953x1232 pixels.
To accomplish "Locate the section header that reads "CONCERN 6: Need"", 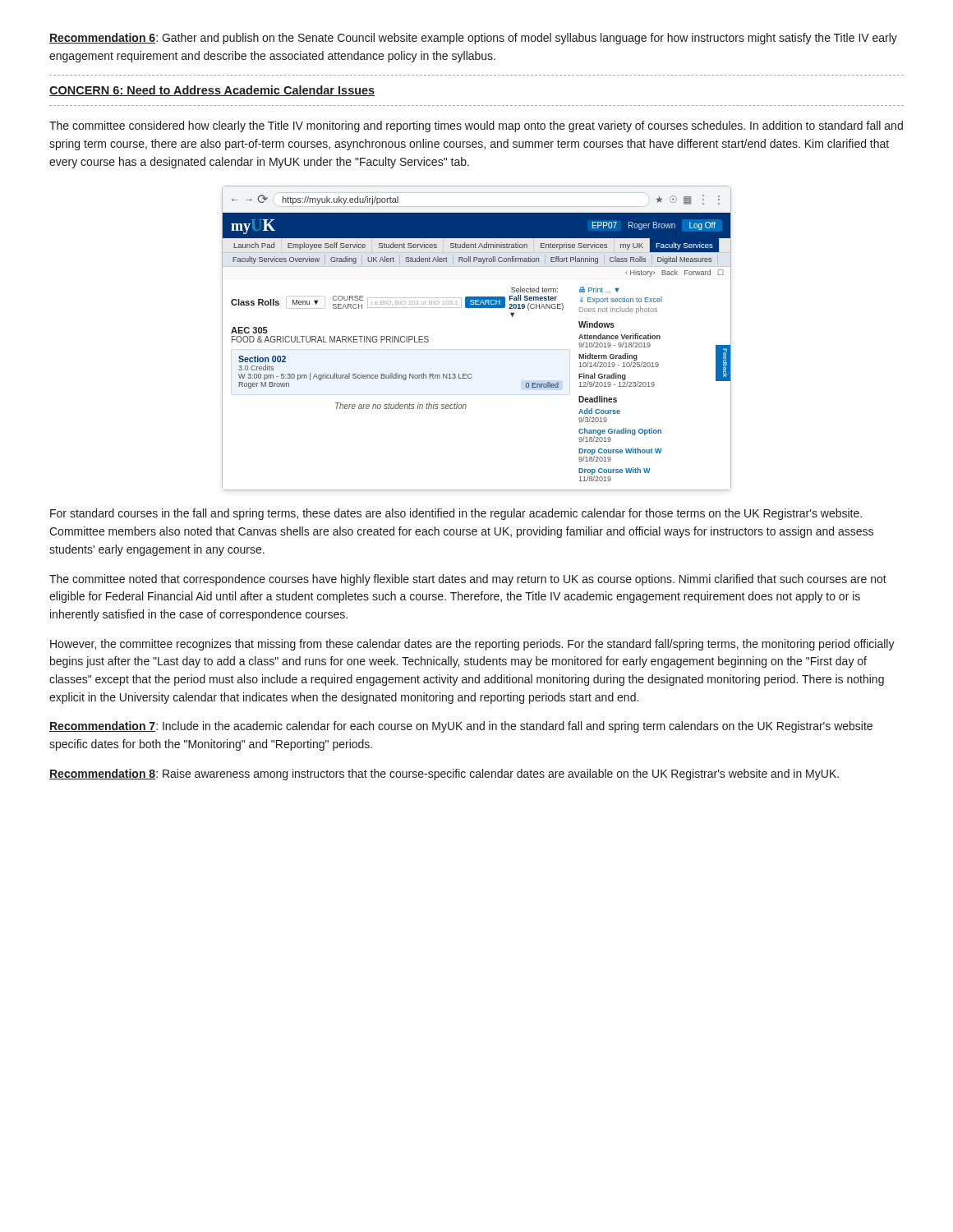I will pyautogui.click(x=212, y=91).
